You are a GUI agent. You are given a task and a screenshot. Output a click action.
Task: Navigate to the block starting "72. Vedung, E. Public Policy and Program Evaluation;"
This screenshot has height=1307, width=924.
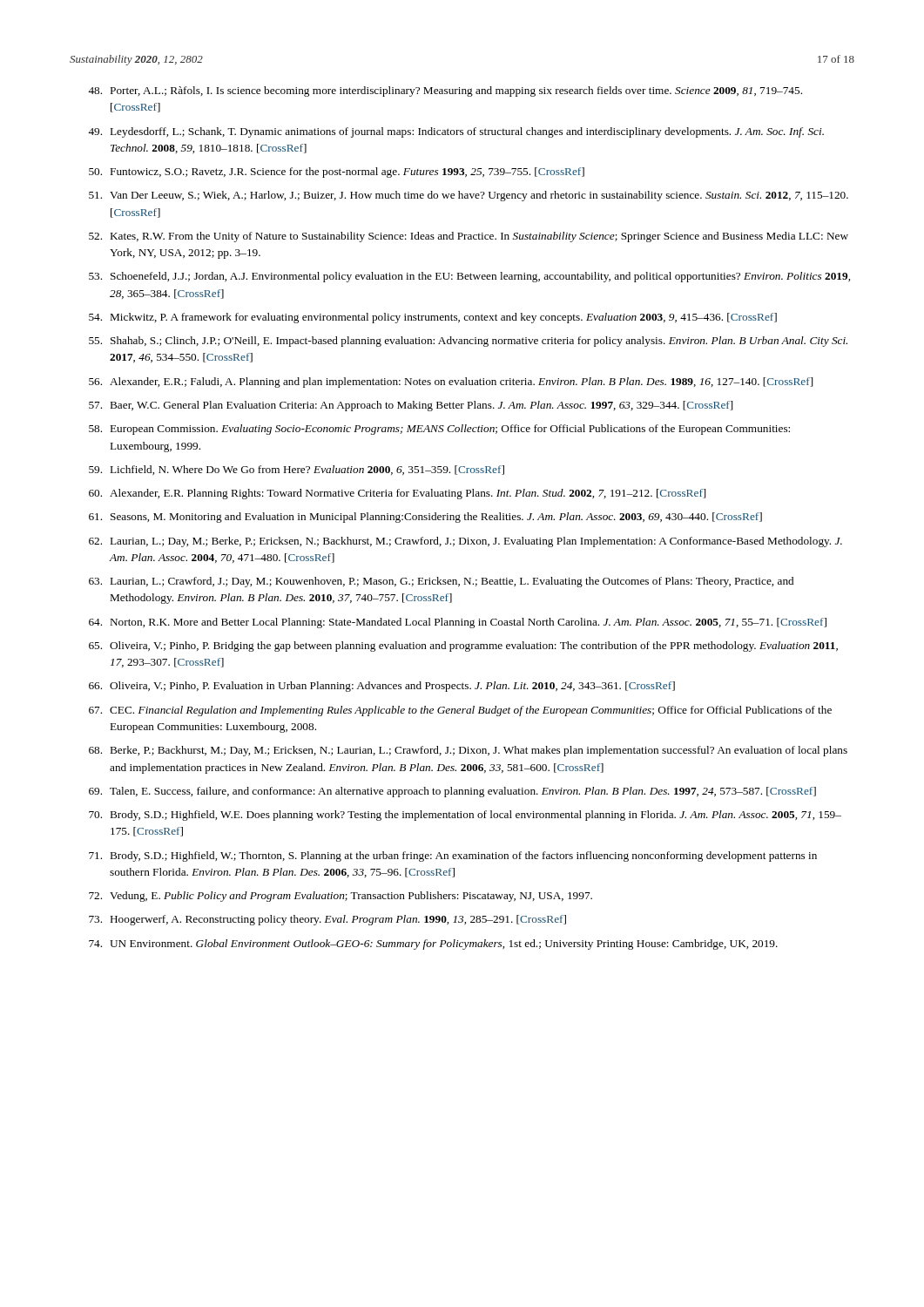click(x=462, y=895)
